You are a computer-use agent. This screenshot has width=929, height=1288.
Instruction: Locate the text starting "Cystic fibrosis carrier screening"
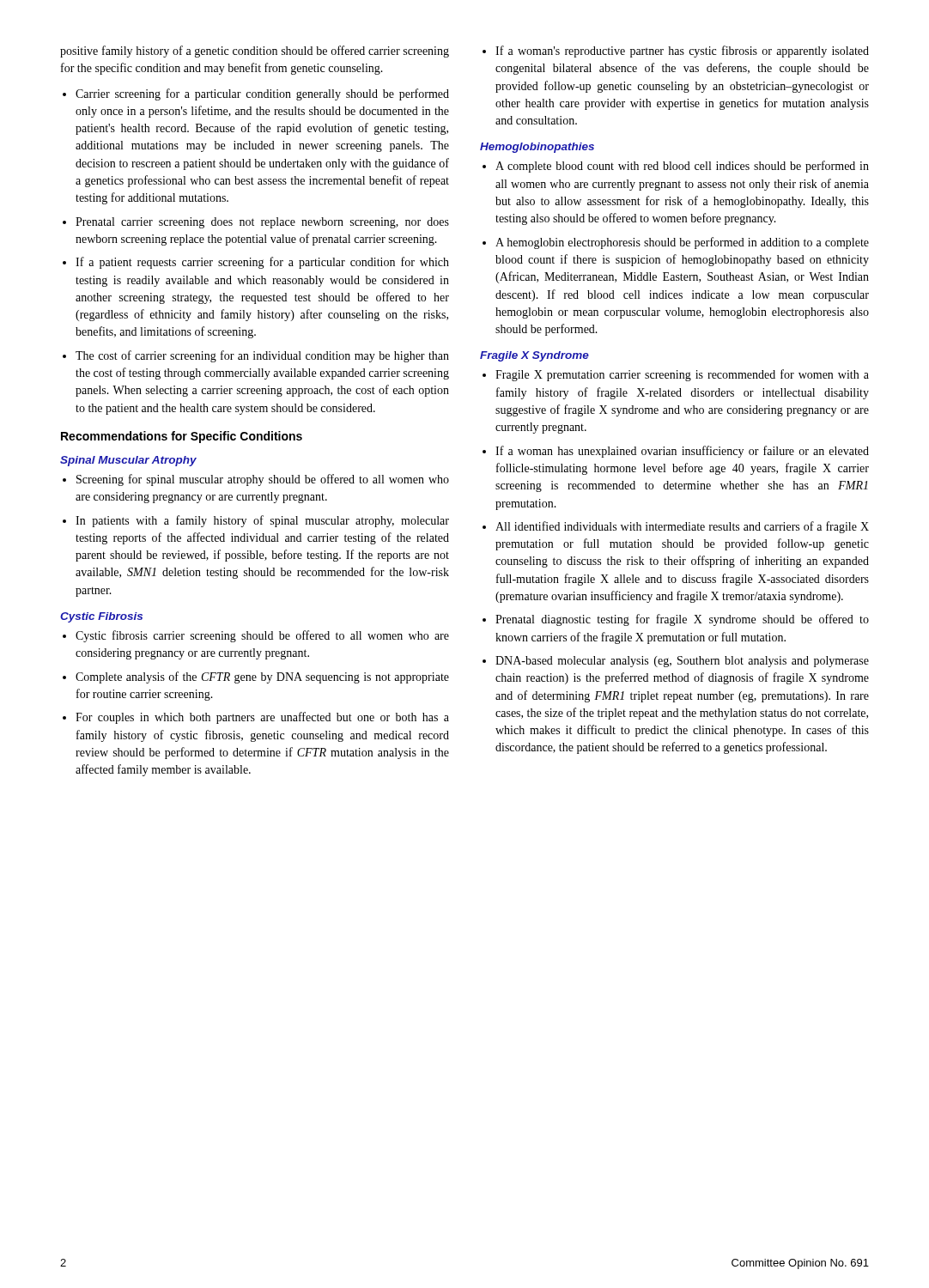click(262, 645)
